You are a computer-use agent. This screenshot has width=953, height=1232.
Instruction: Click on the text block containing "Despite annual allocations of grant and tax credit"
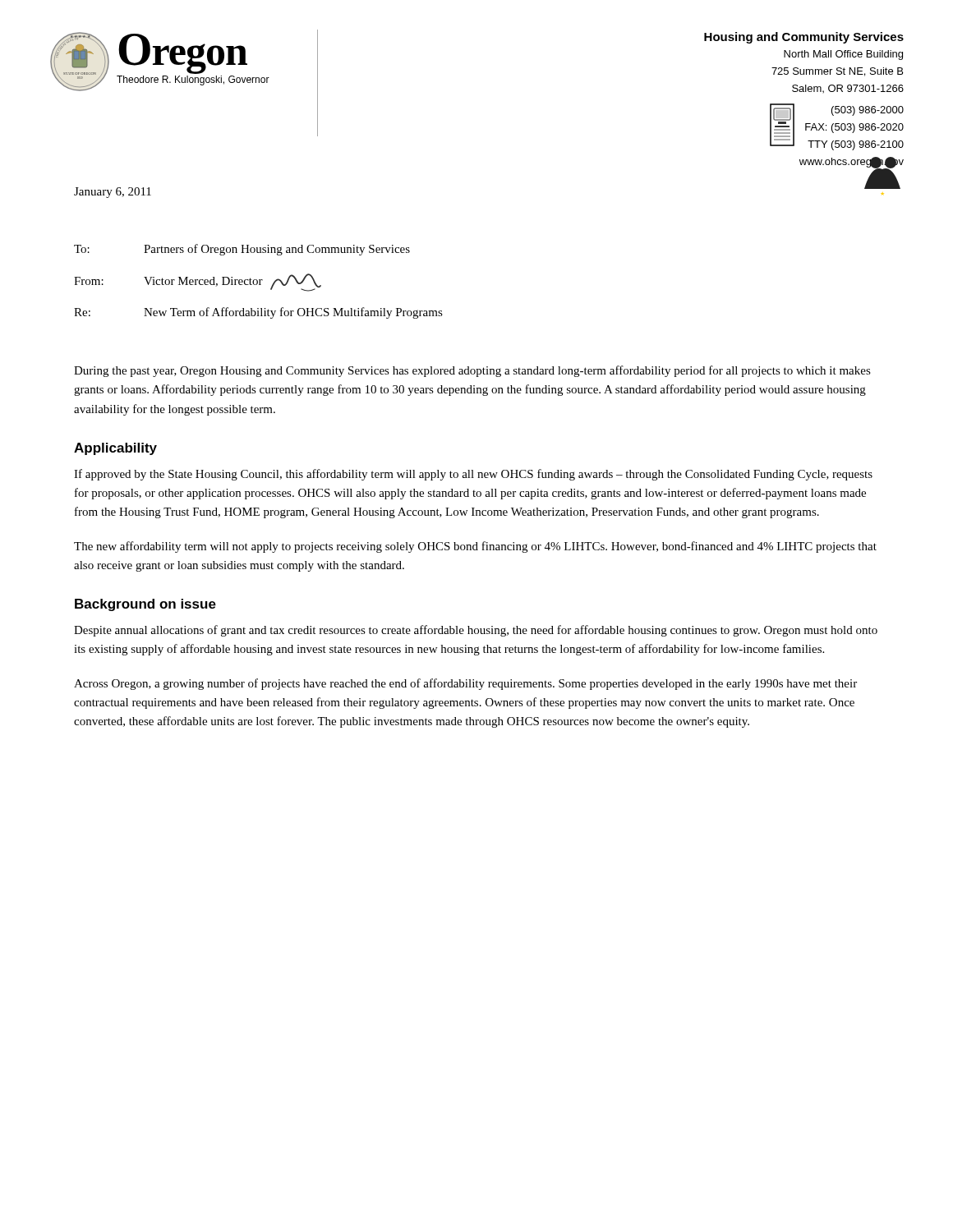coord(476,640)
